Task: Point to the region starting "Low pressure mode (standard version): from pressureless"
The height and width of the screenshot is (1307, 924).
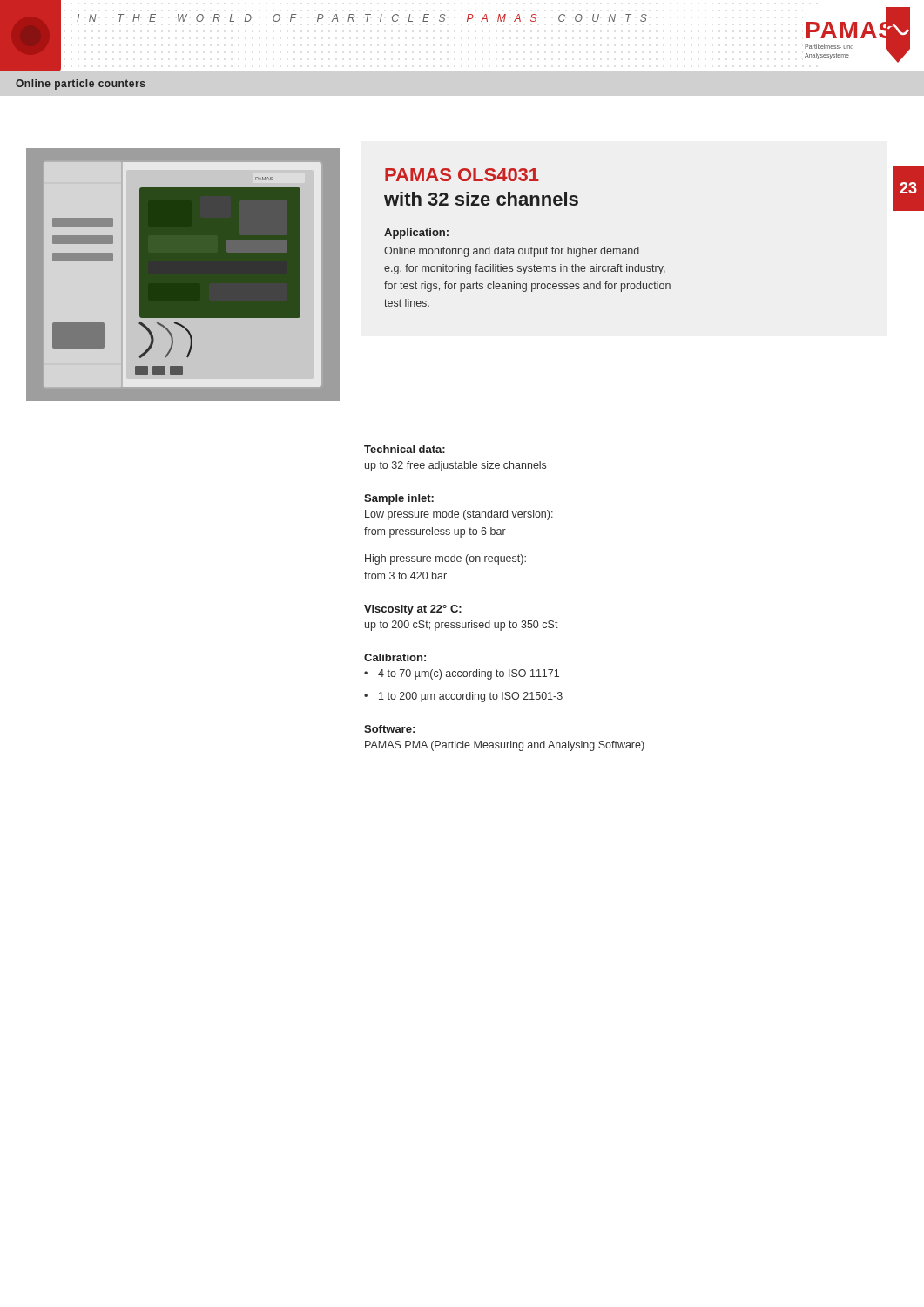Action: pyautogui.click(x=459, y=523)
